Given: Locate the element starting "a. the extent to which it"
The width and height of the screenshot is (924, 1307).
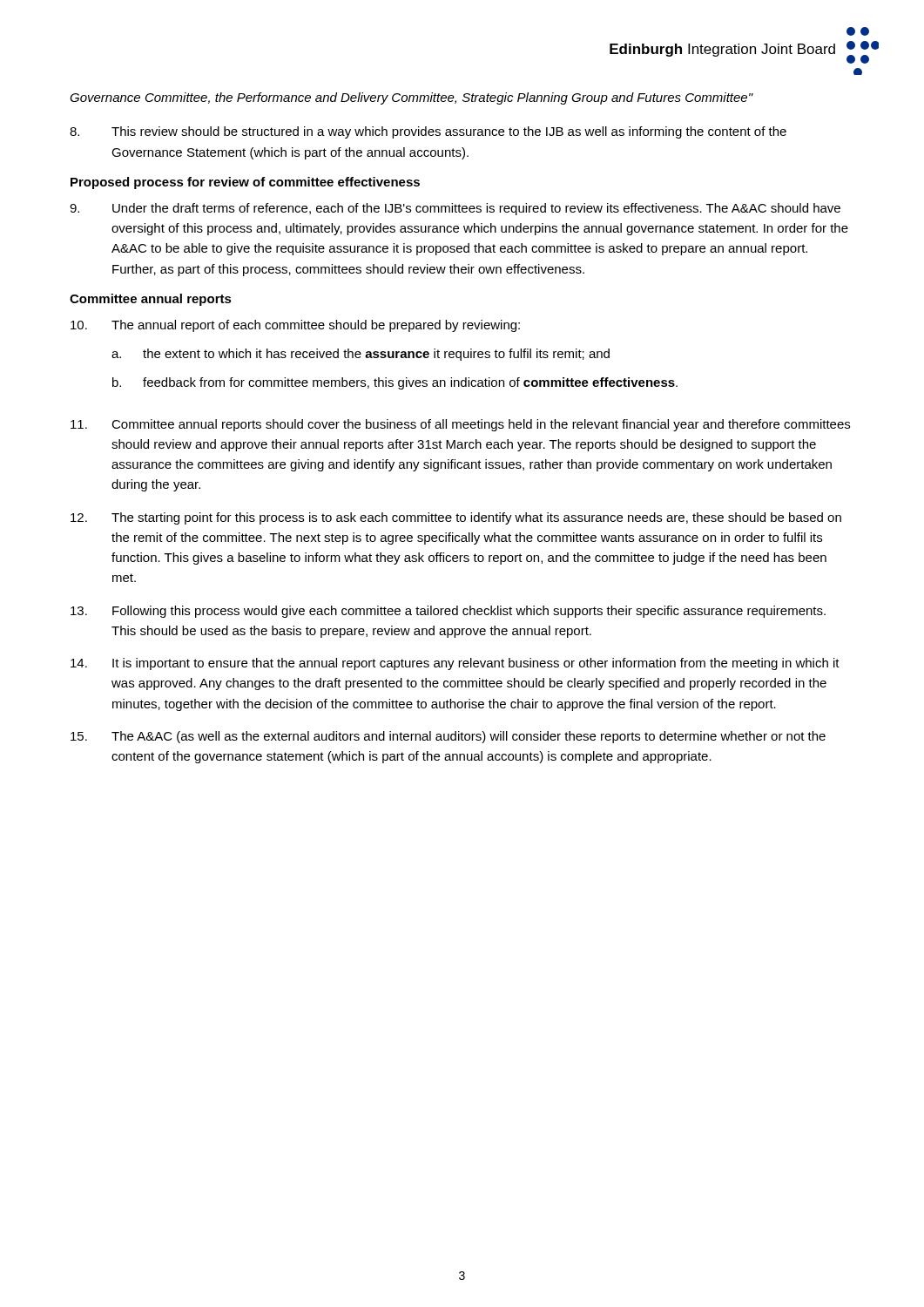Looking at the screenshot, I should [x=483, y=353].
